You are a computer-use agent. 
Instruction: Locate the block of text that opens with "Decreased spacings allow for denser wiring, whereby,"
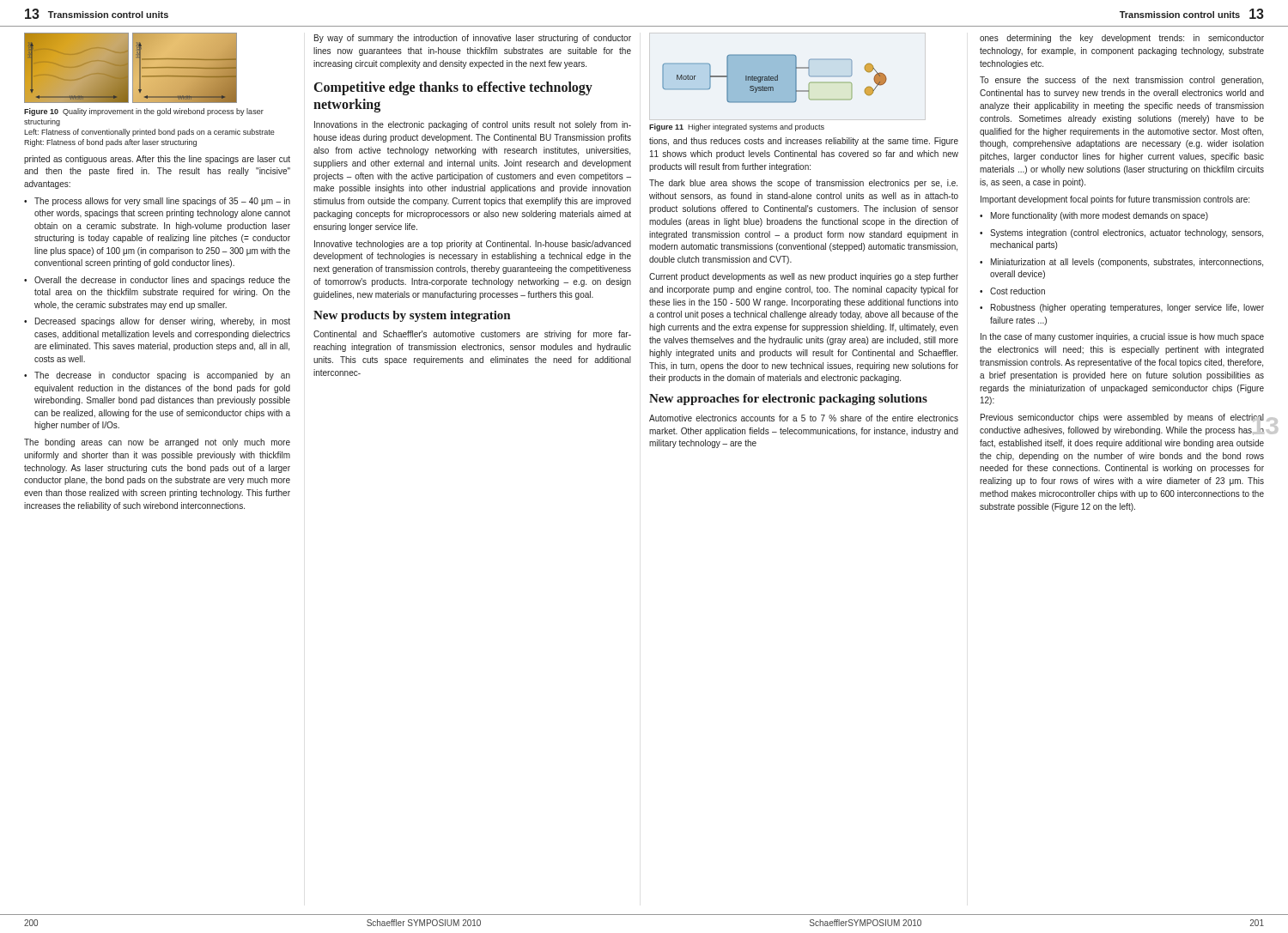[162, 340]
